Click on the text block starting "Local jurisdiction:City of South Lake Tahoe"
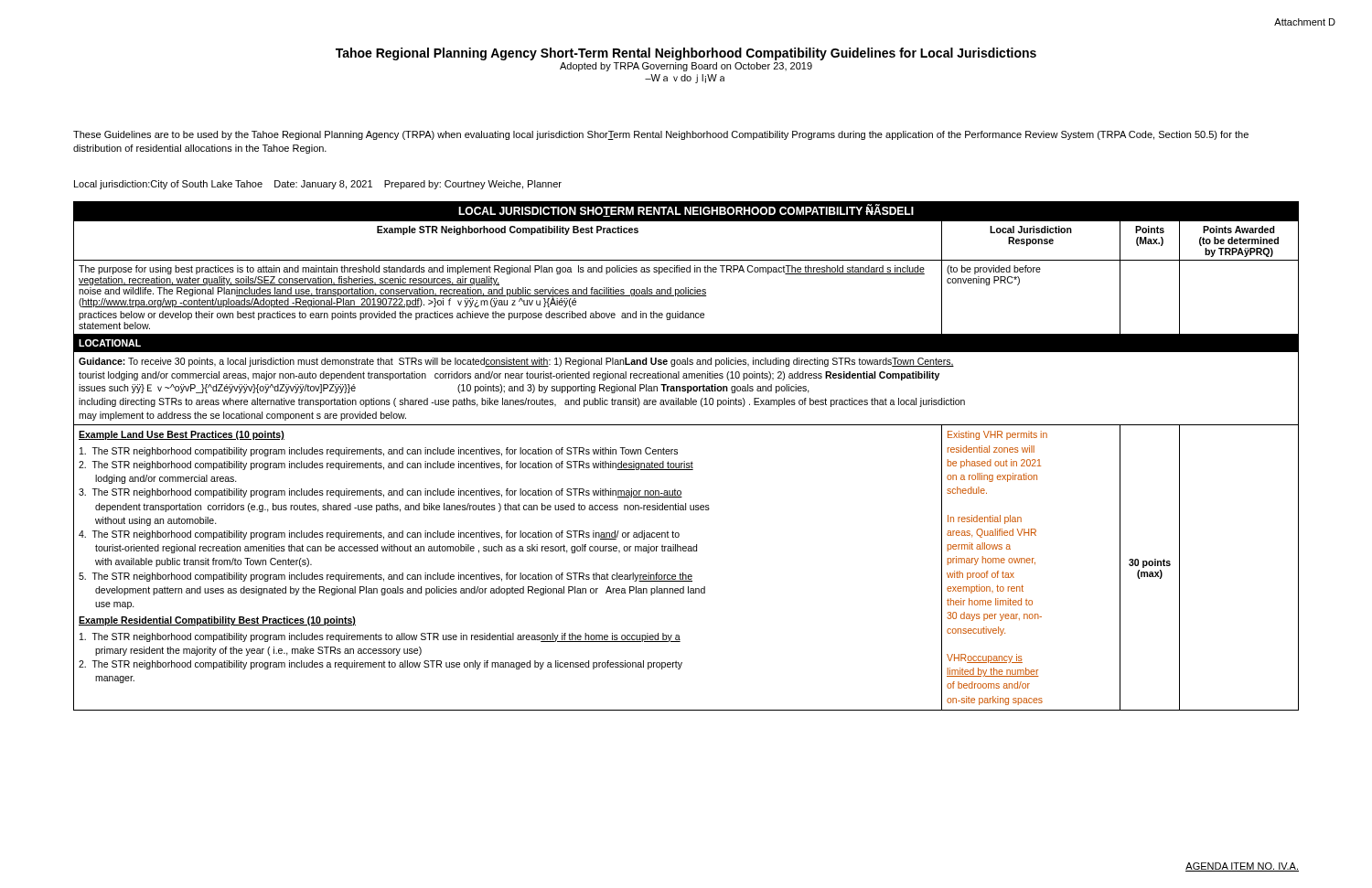Screen dimensions: 888x1372 click(x=317, y=184)
